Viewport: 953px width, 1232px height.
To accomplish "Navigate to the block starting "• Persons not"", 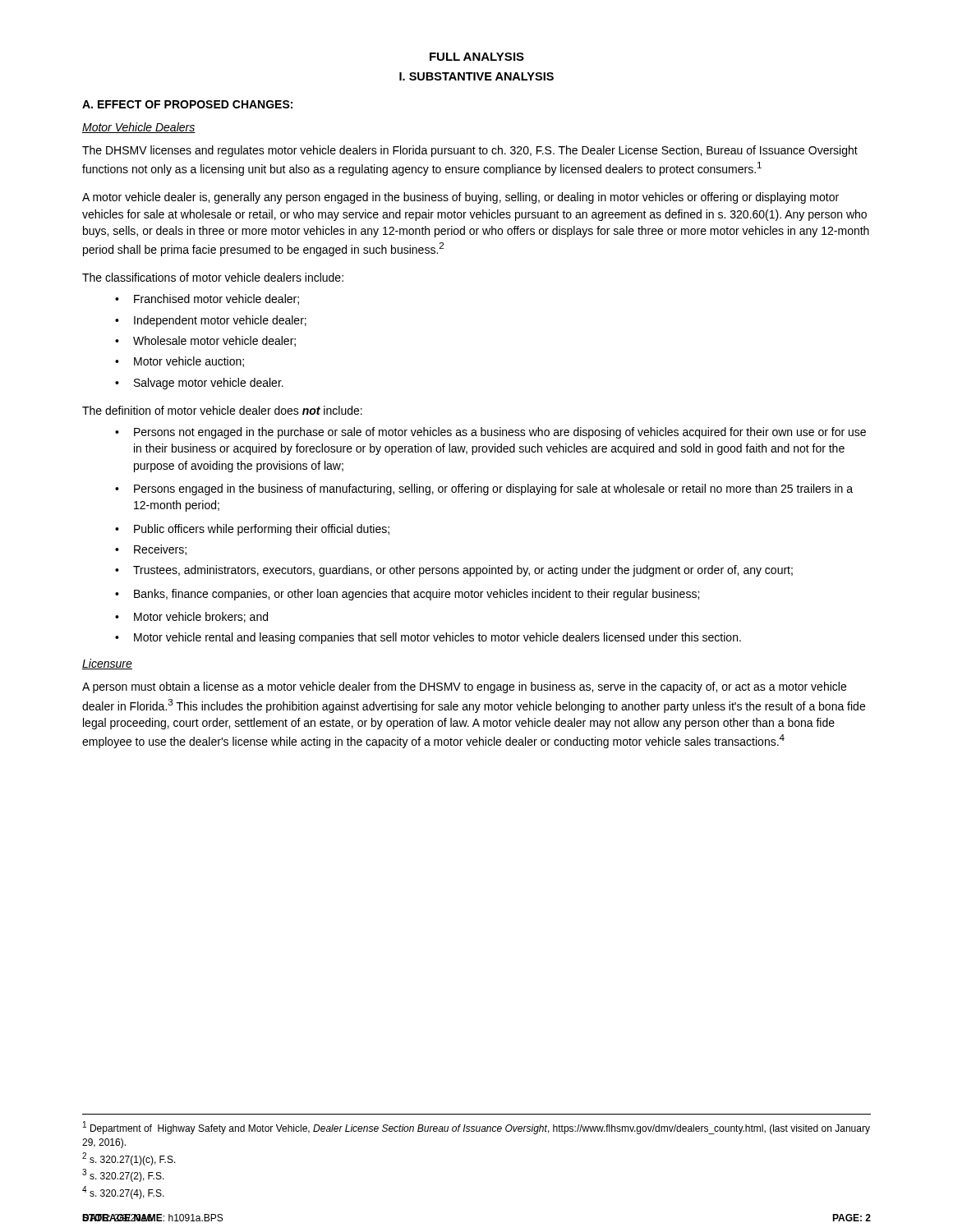I will [493, 449].
